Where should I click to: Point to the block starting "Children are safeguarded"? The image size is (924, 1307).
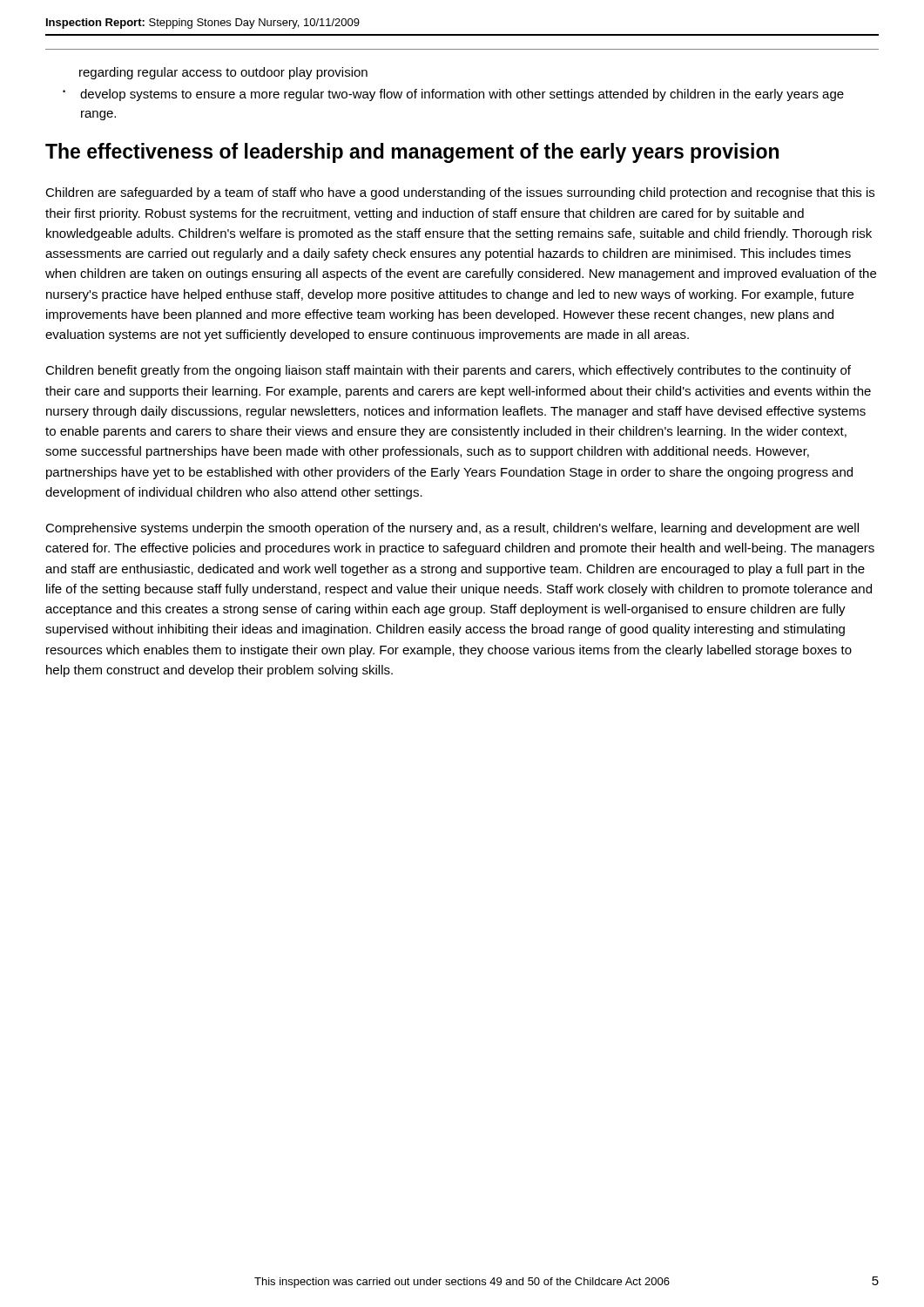[461, 263]
